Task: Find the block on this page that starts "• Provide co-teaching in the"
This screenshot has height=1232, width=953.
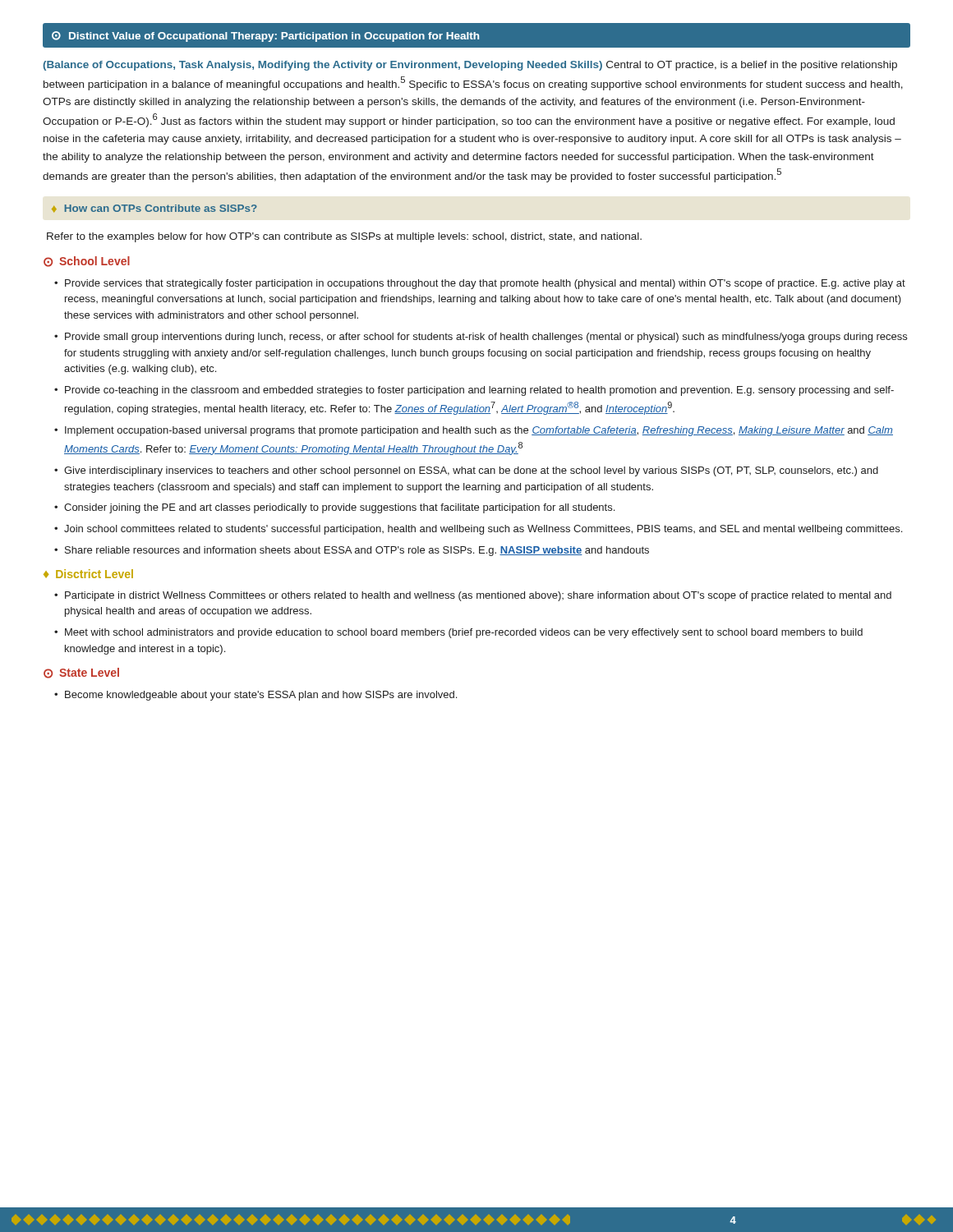Action: tap(474, 399)
